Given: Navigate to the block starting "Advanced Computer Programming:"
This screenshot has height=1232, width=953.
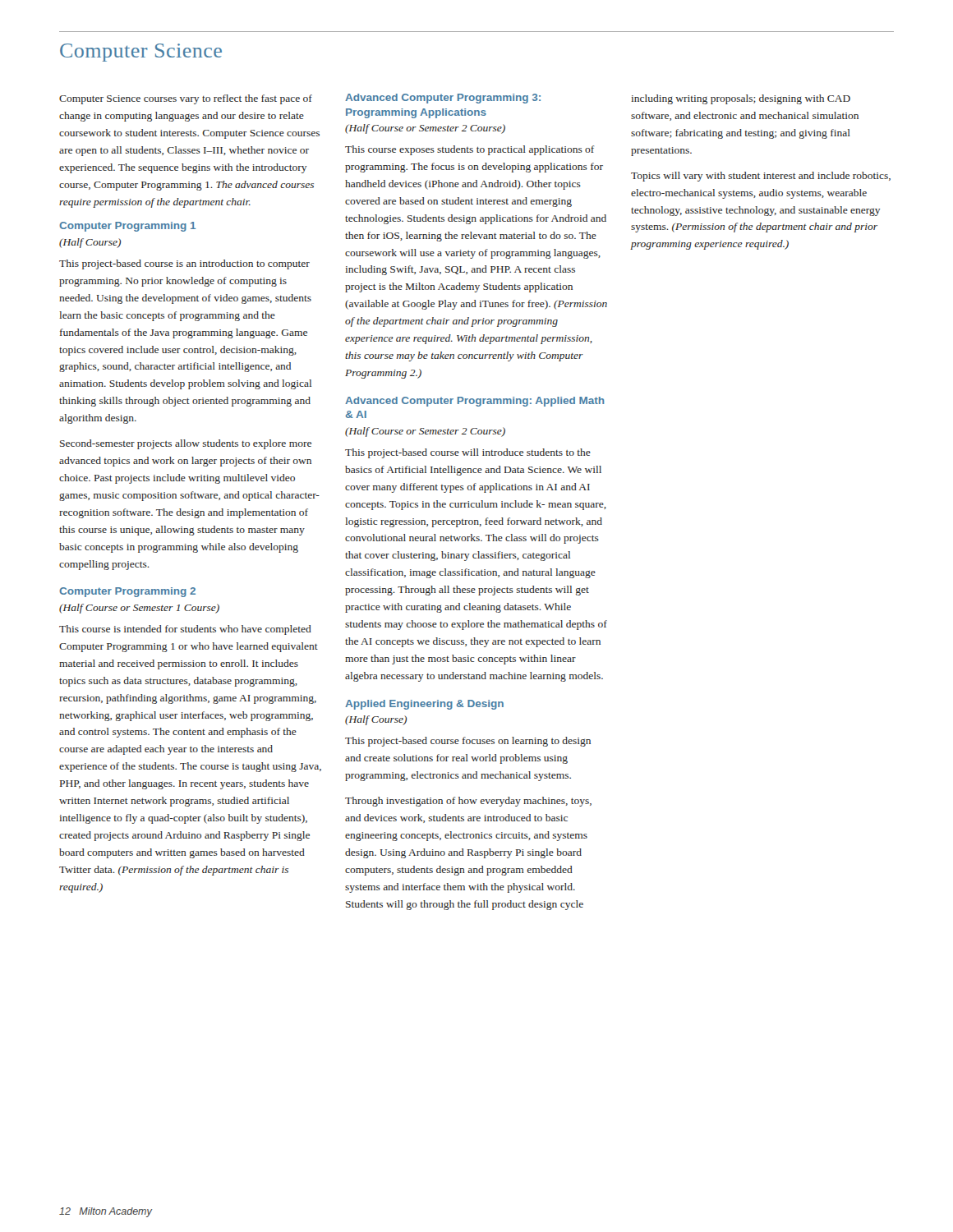Looking at the screenshot, I should [476, 408].
